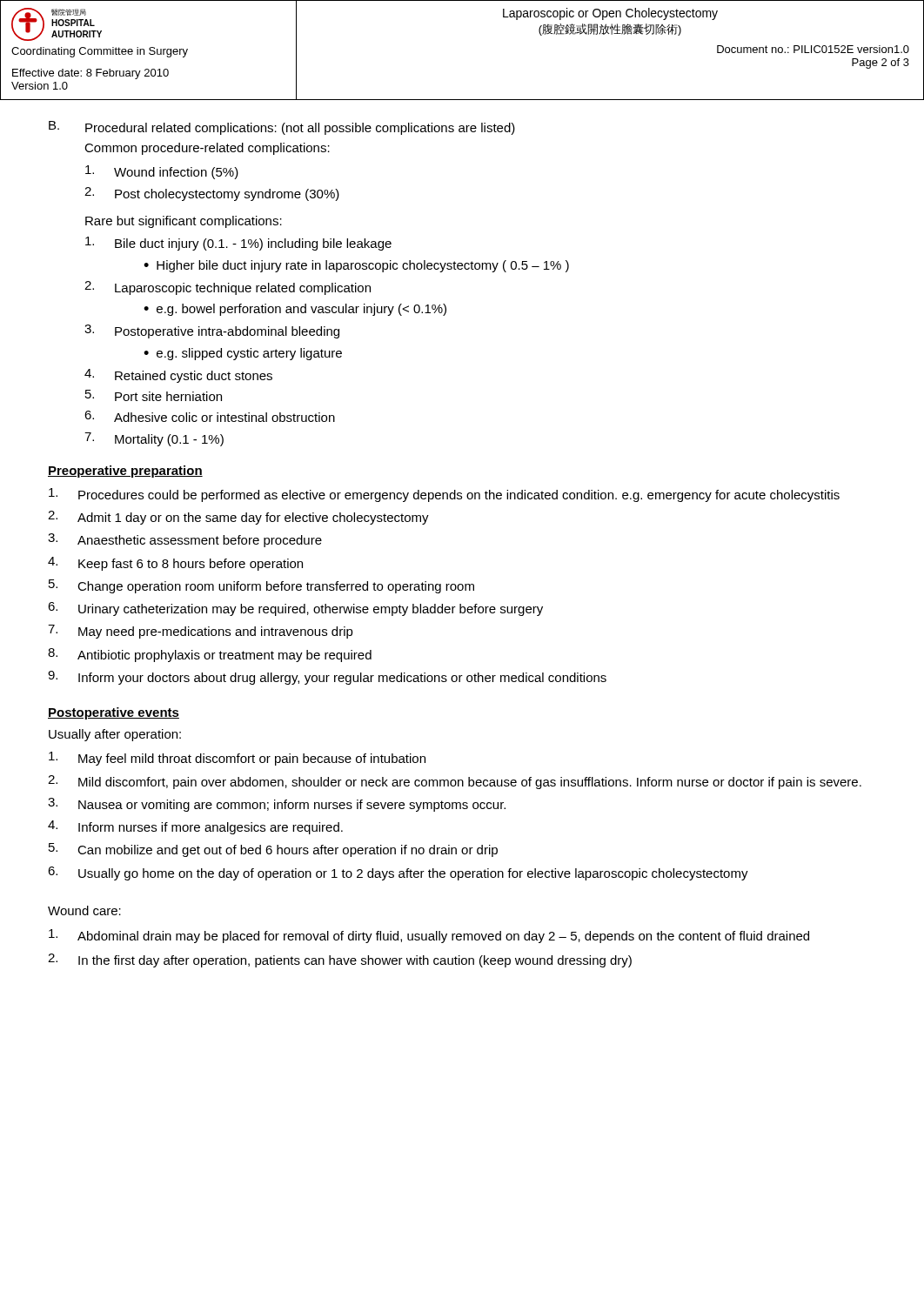Find "Rare but significant complications:" on this page

[183, 221]
